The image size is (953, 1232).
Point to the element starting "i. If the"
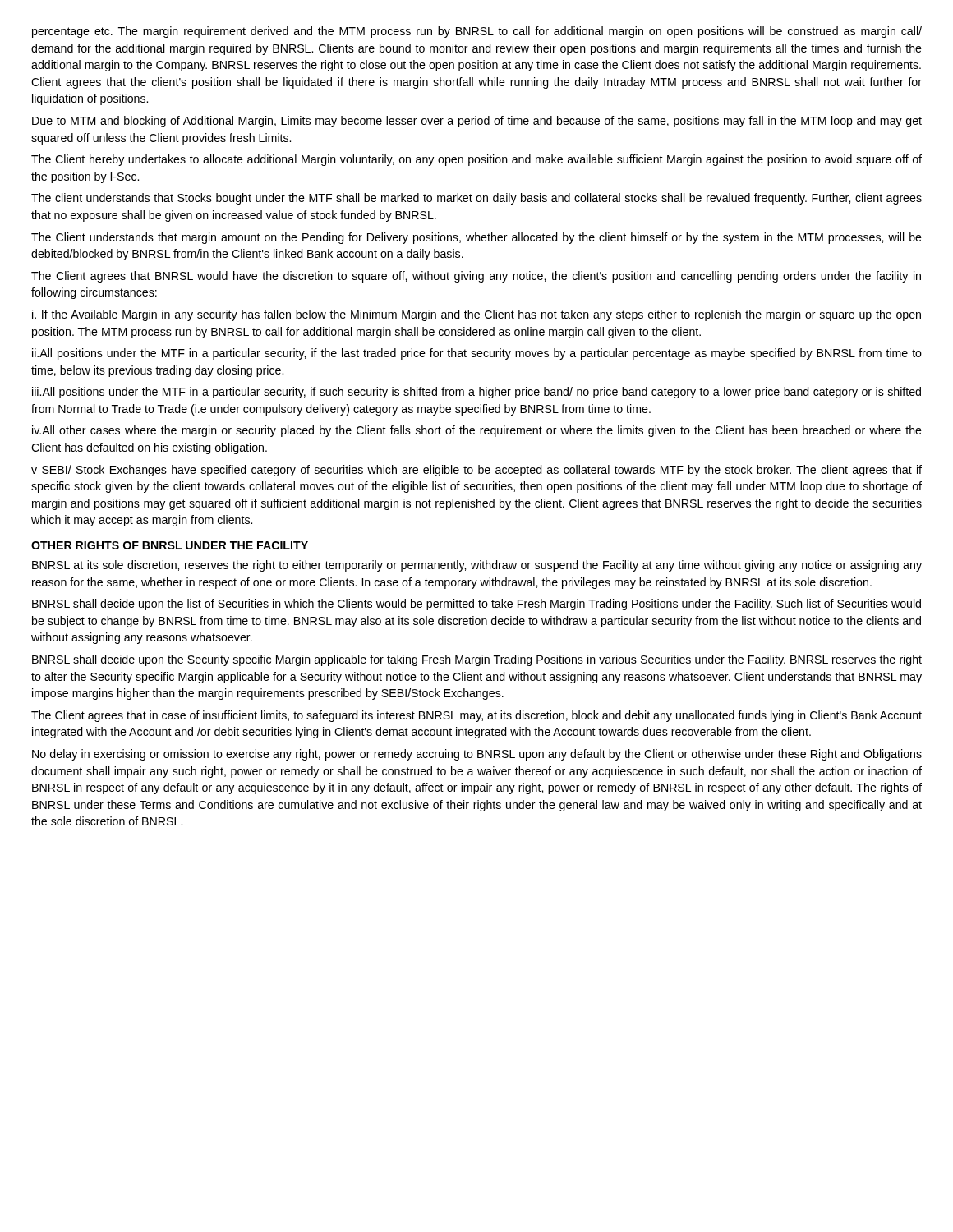(x=476, y=323)
